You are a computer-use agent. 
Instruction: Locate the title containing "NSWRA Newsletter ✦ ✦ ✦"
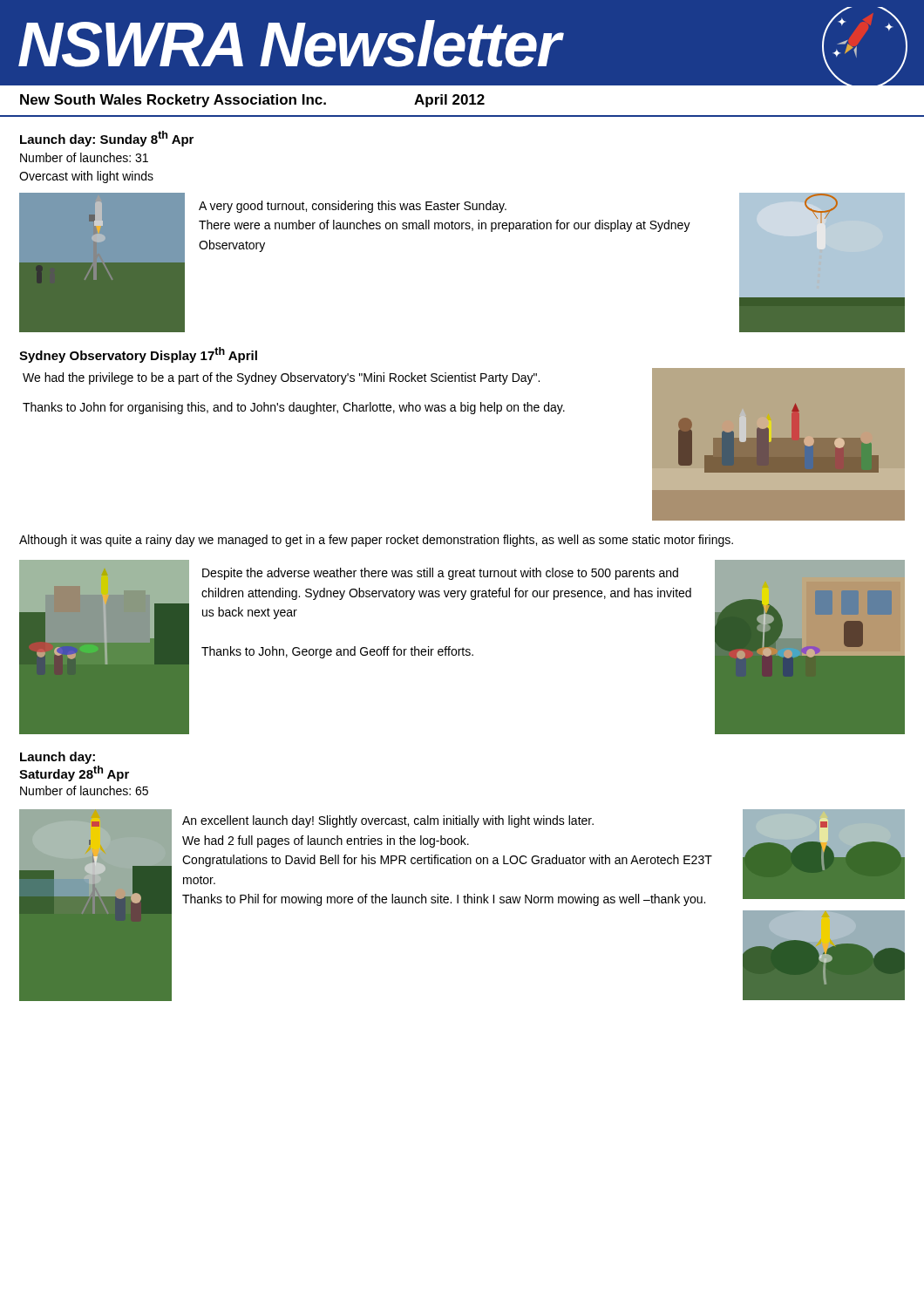click(x=463, y=46)
